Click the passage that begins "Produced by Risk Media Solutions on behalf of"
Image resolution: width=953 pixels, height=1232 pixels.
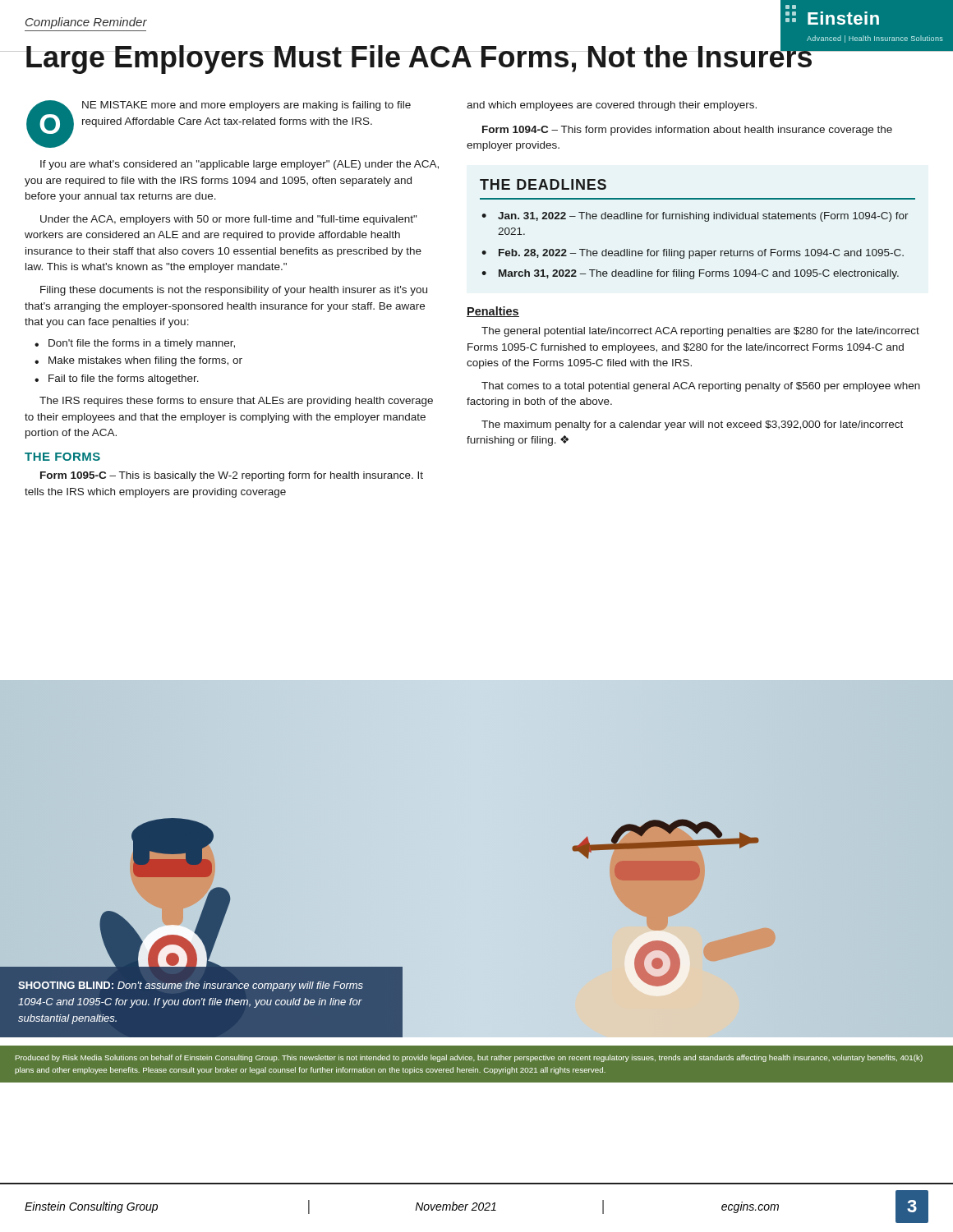pos(469,1064)
